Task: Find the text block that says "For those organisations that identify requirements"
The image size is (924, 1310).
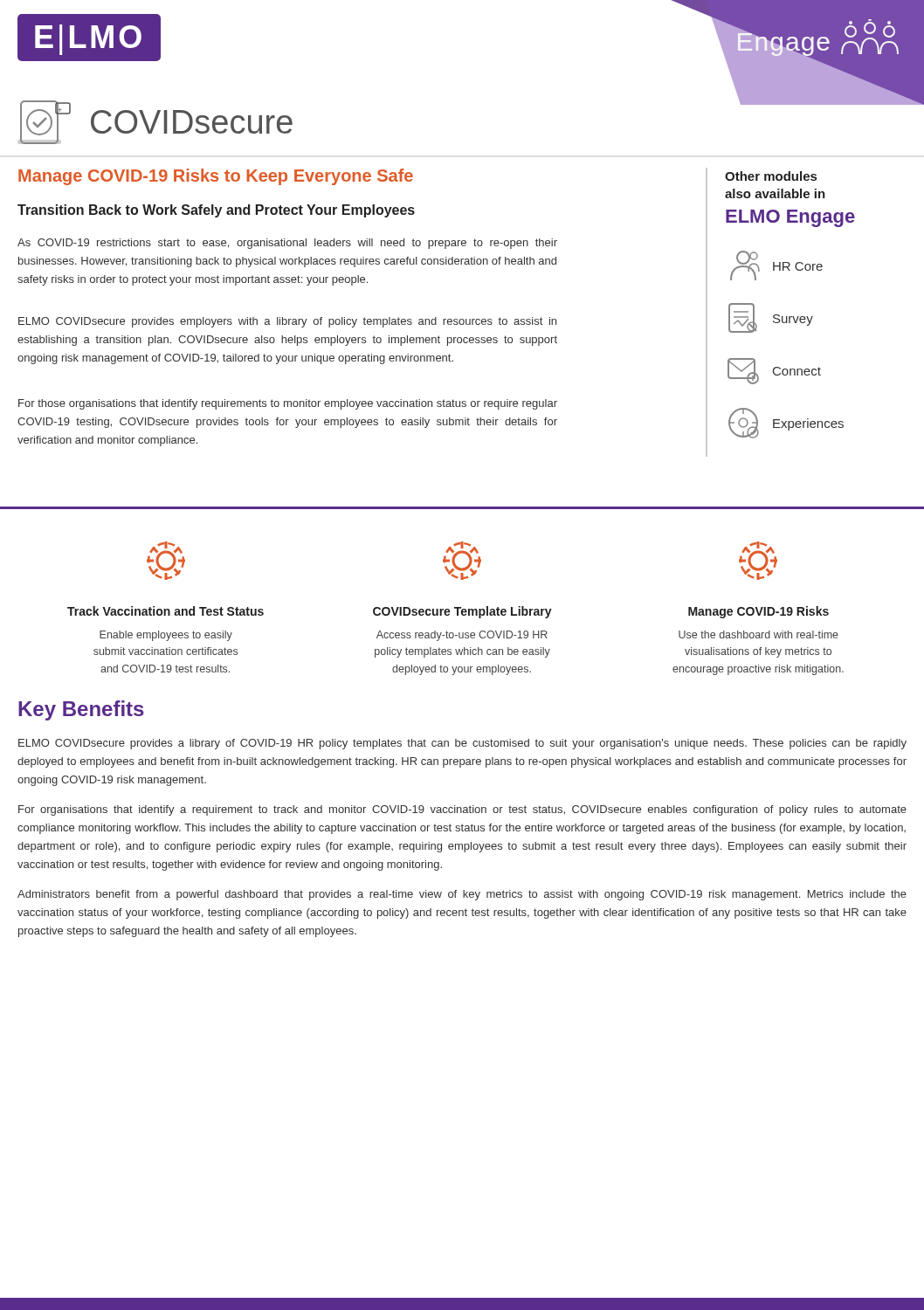Action: [x=287, y=421]
